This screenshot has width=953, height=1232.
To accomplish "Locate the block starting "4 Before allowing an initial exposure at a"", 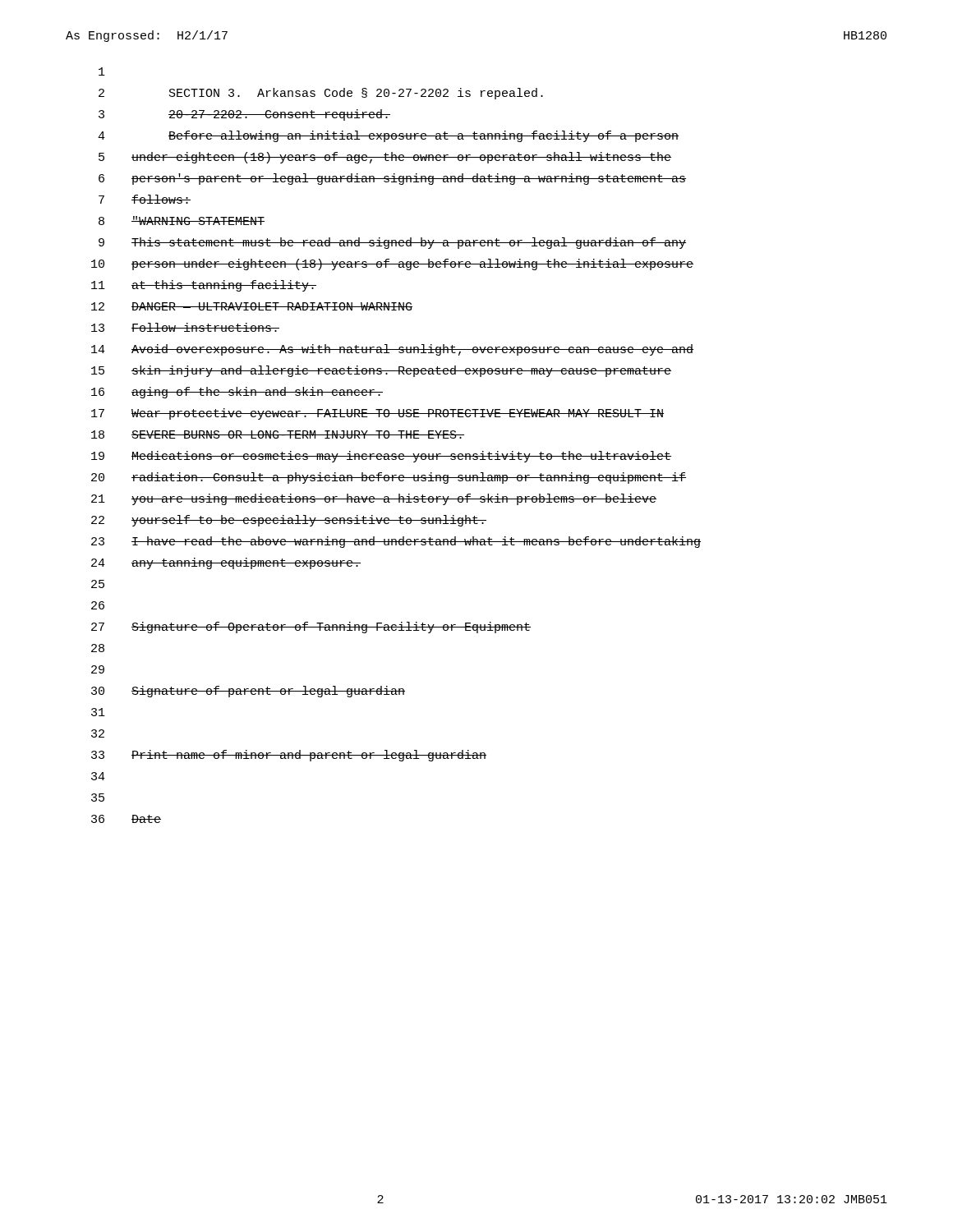I will point(372,137).
